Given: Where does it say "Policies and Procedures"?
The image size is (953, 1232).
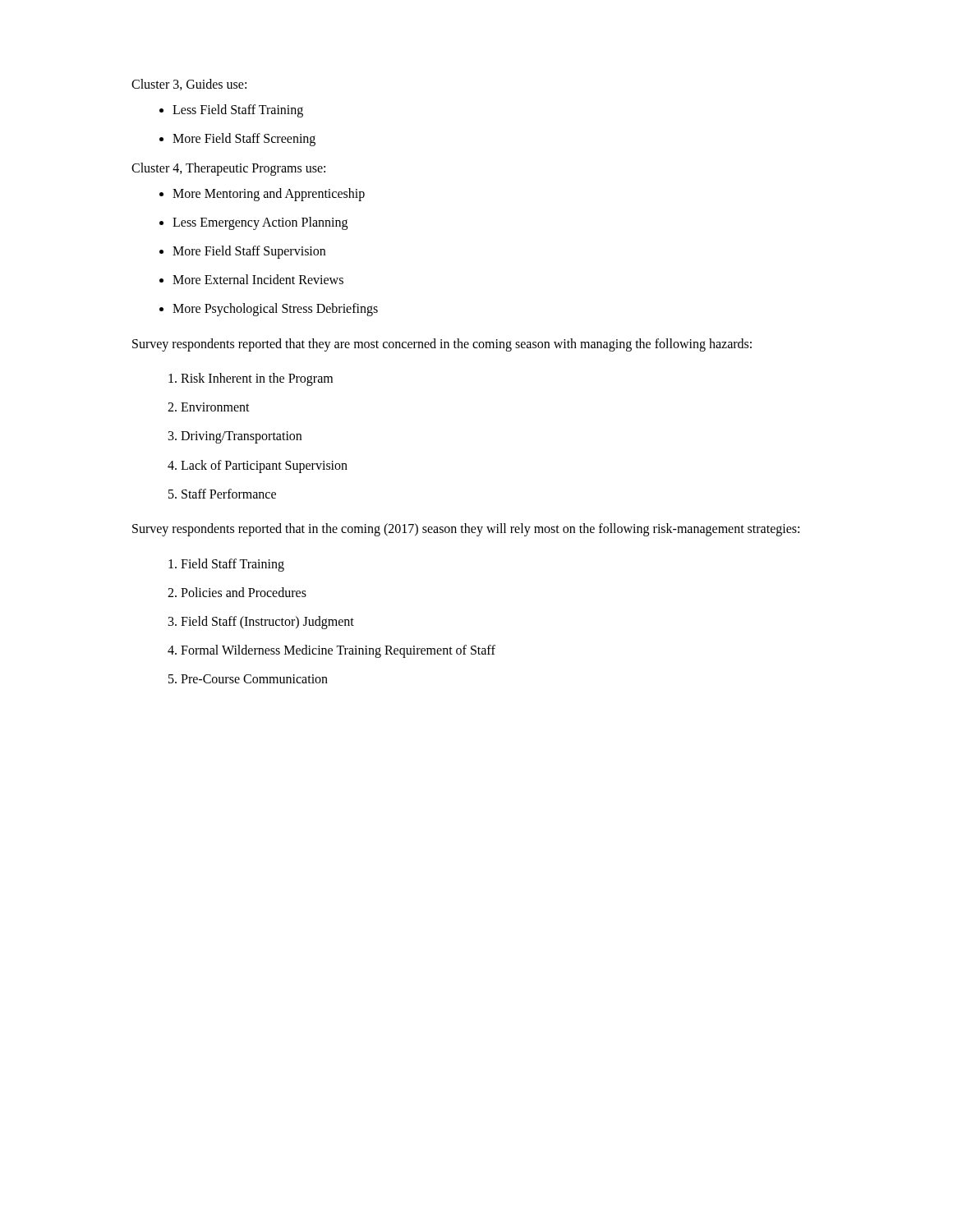Looking at the screenshot, I should (x=237, y=592).
